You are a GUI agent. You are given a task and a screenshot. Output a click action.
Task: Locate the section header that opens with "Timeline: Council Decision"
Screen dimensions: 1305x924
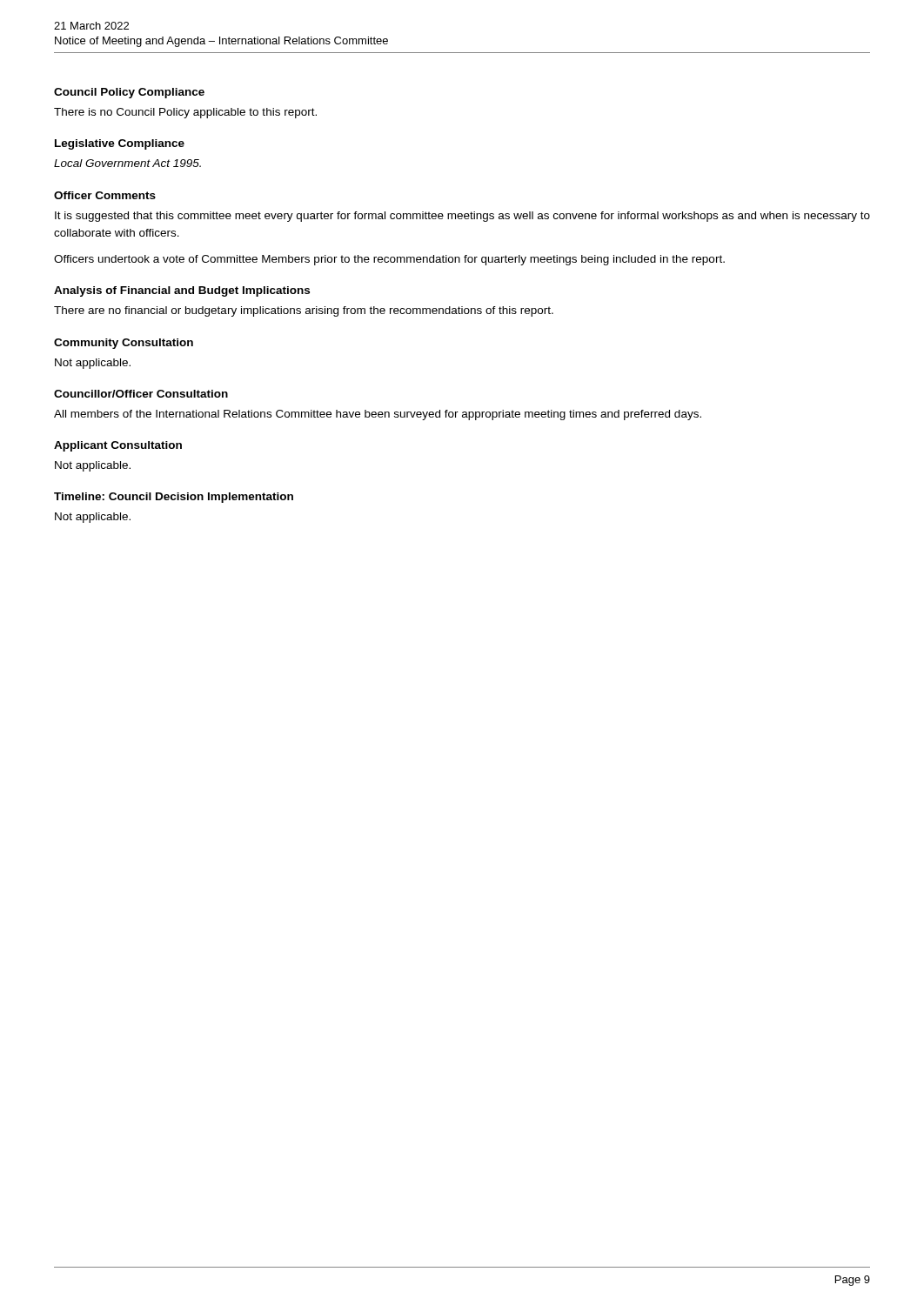[174, 497]
